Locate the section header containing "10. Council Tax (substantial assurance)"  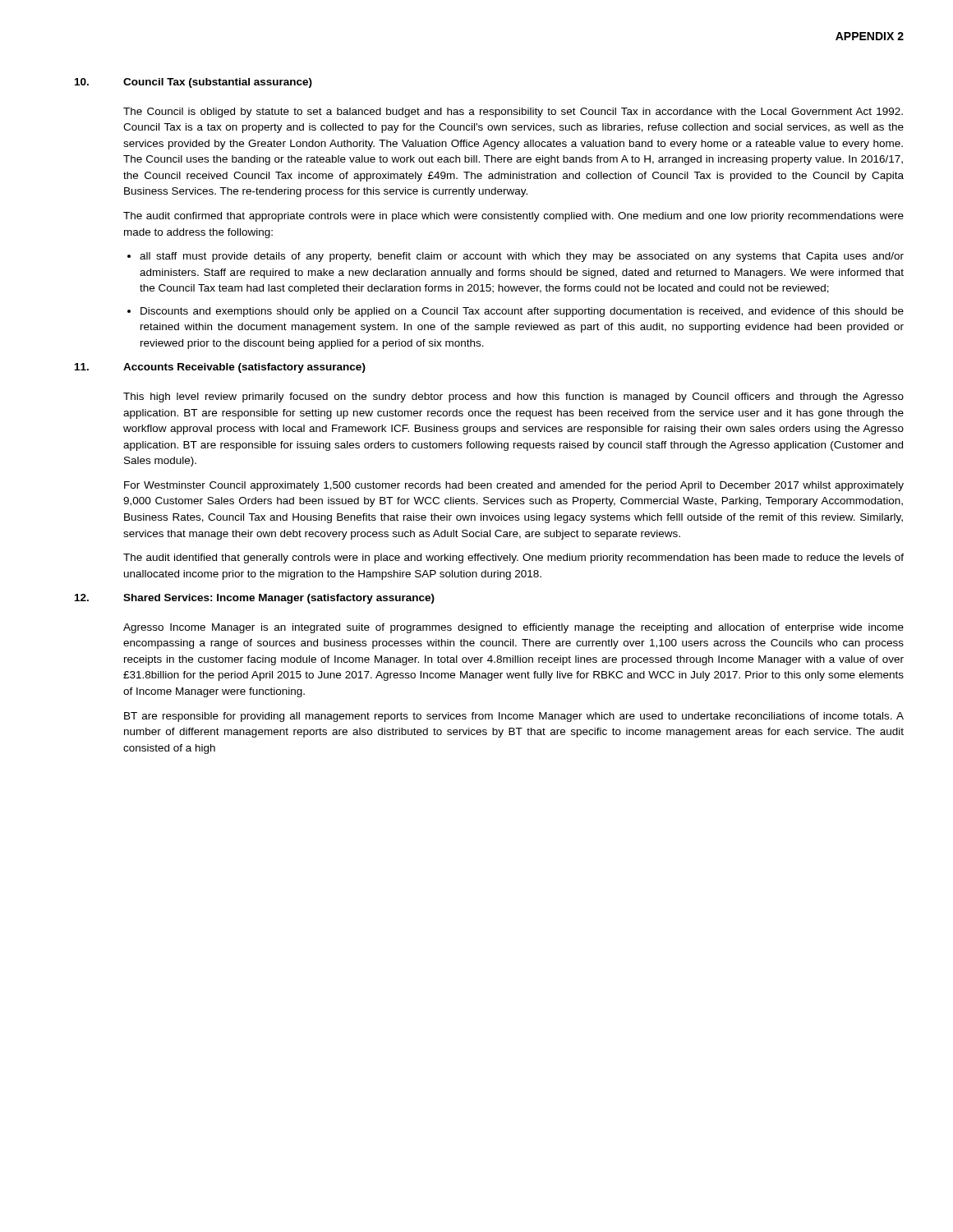click(193, 82)
